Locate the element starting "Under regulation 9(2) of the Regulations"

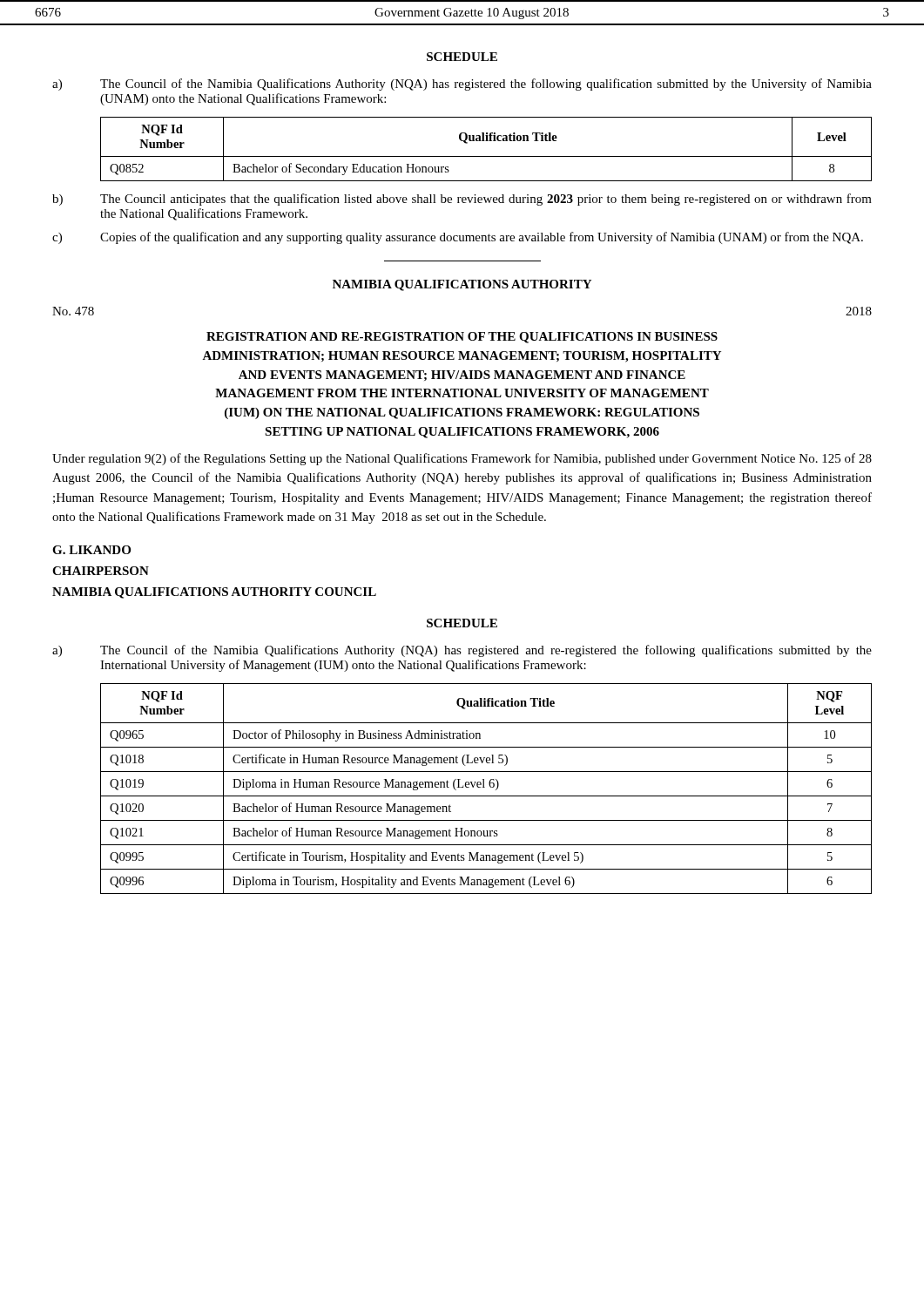pos(462,487)
